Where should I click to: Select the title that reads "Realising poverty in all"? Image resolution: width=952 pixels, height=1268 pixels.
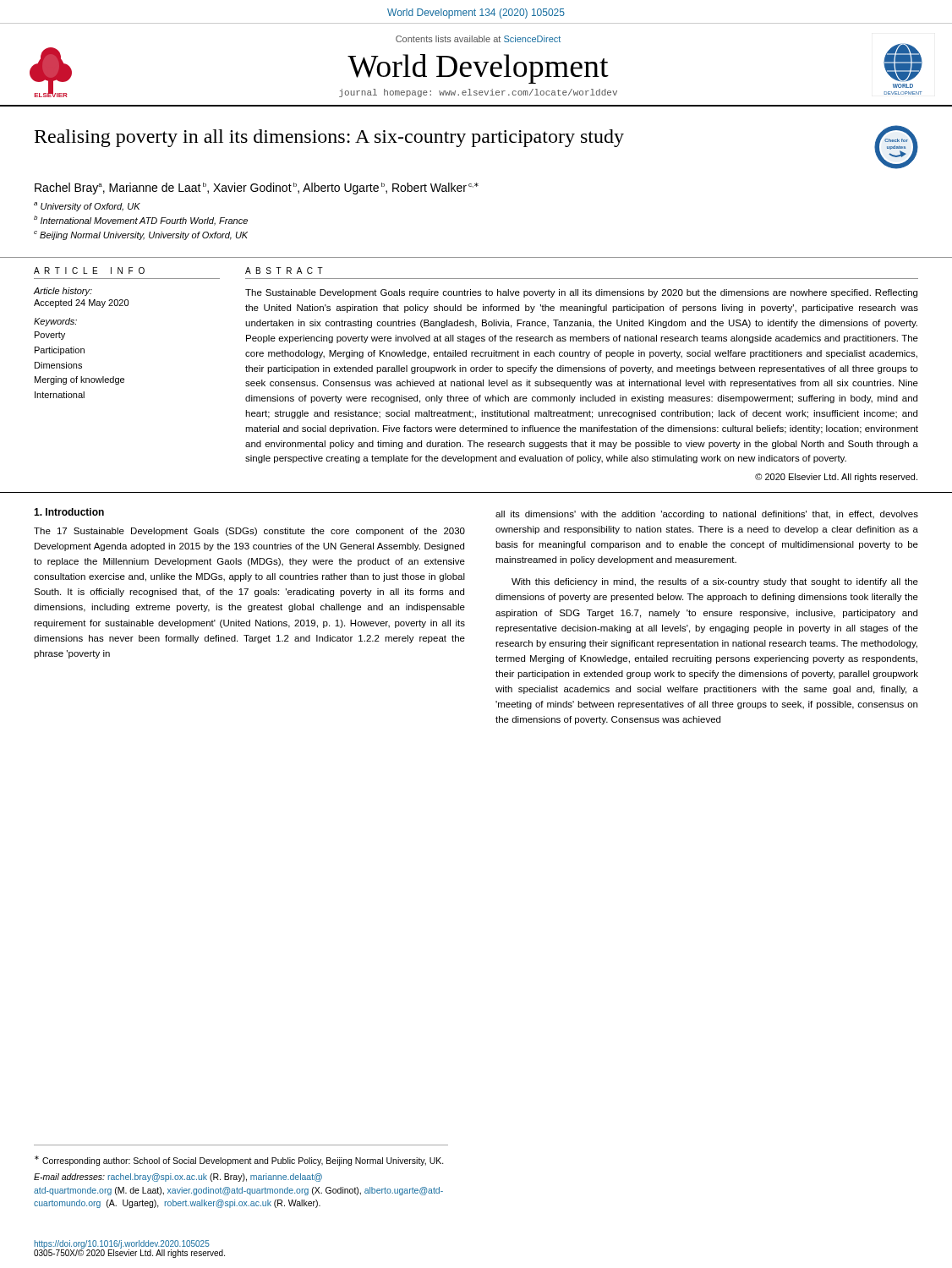click(x=476, y=150)
